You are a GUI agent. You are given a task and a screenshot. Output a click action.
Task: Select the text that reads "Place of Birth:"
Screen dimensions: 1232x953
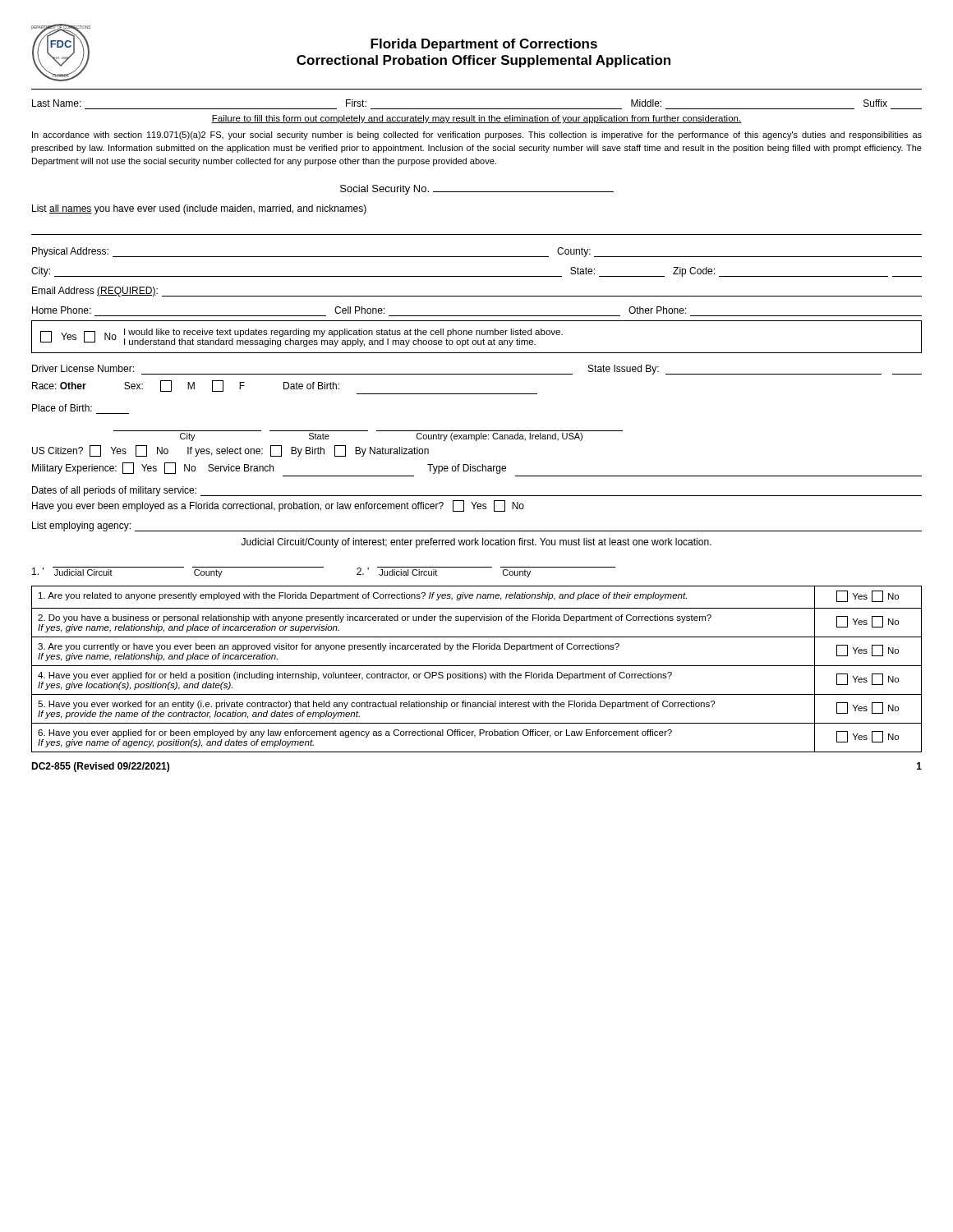(80, 406)
